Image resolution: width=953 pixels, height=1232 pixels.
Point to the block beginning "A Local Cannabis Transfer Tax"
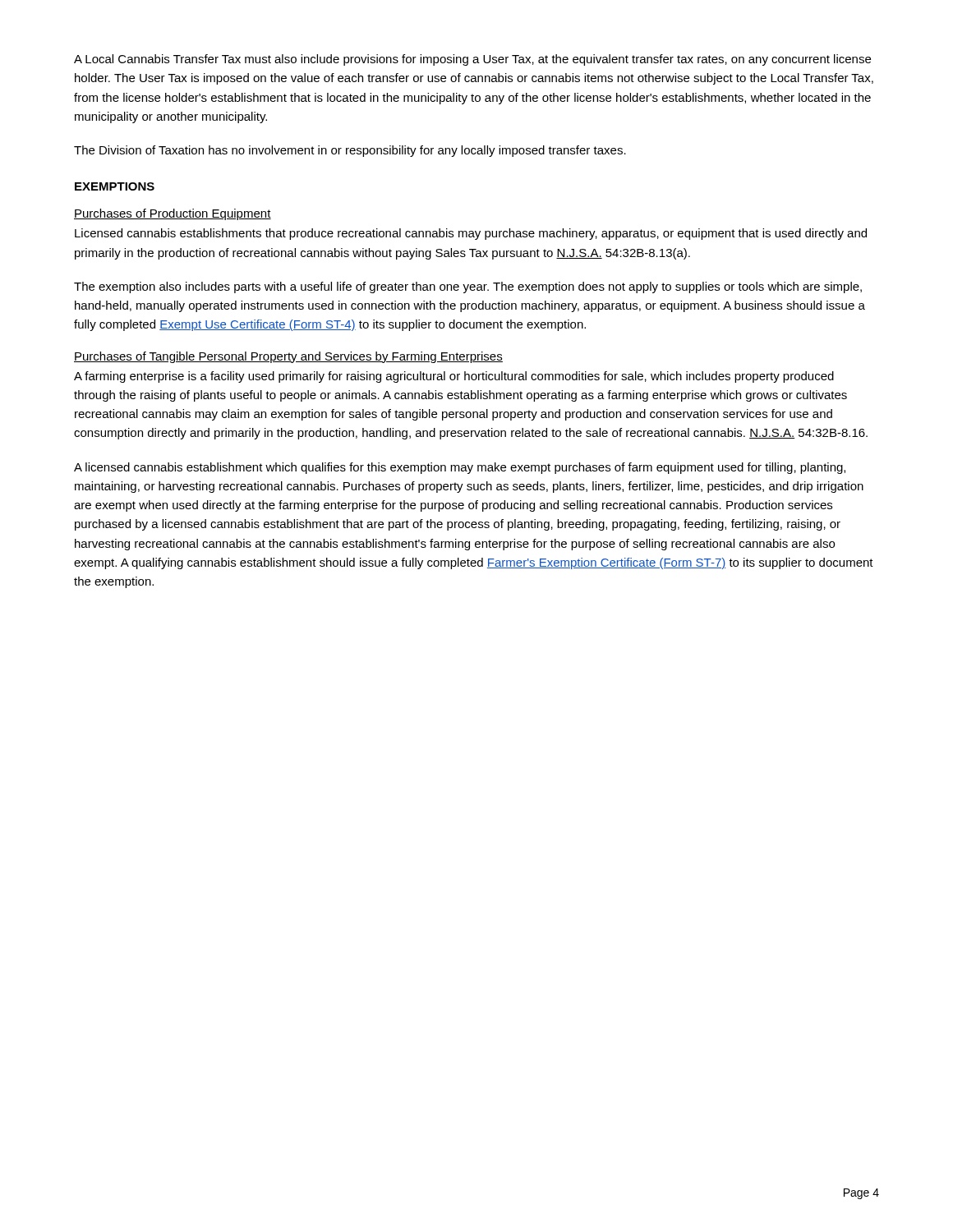coord(474,87)
